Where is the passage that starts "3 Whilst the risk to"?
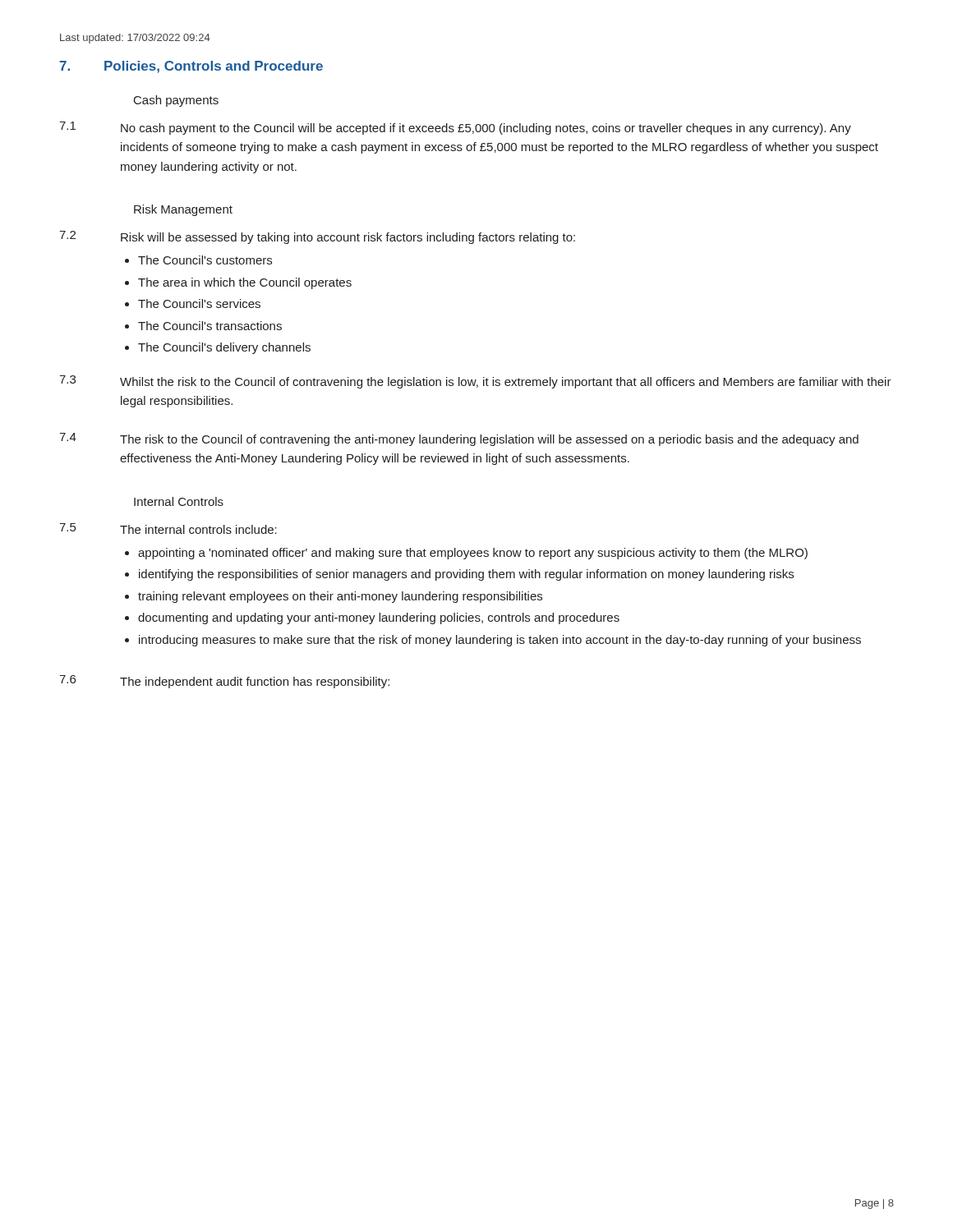This screenshot has height=1232, width=953. [x=476, y=391]
